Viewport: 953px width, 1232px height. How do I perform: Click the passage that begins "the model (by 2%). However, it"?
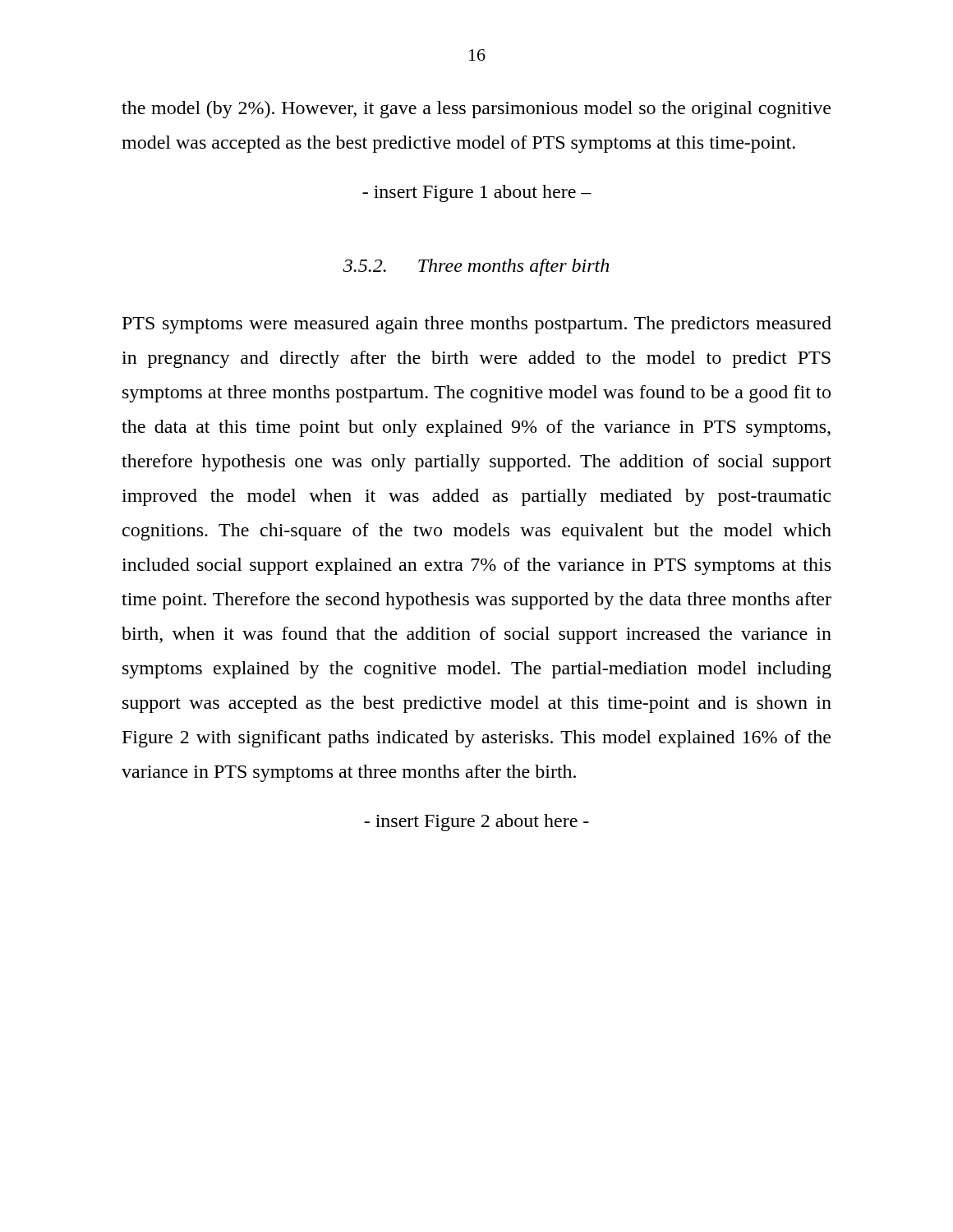[476, 125]
